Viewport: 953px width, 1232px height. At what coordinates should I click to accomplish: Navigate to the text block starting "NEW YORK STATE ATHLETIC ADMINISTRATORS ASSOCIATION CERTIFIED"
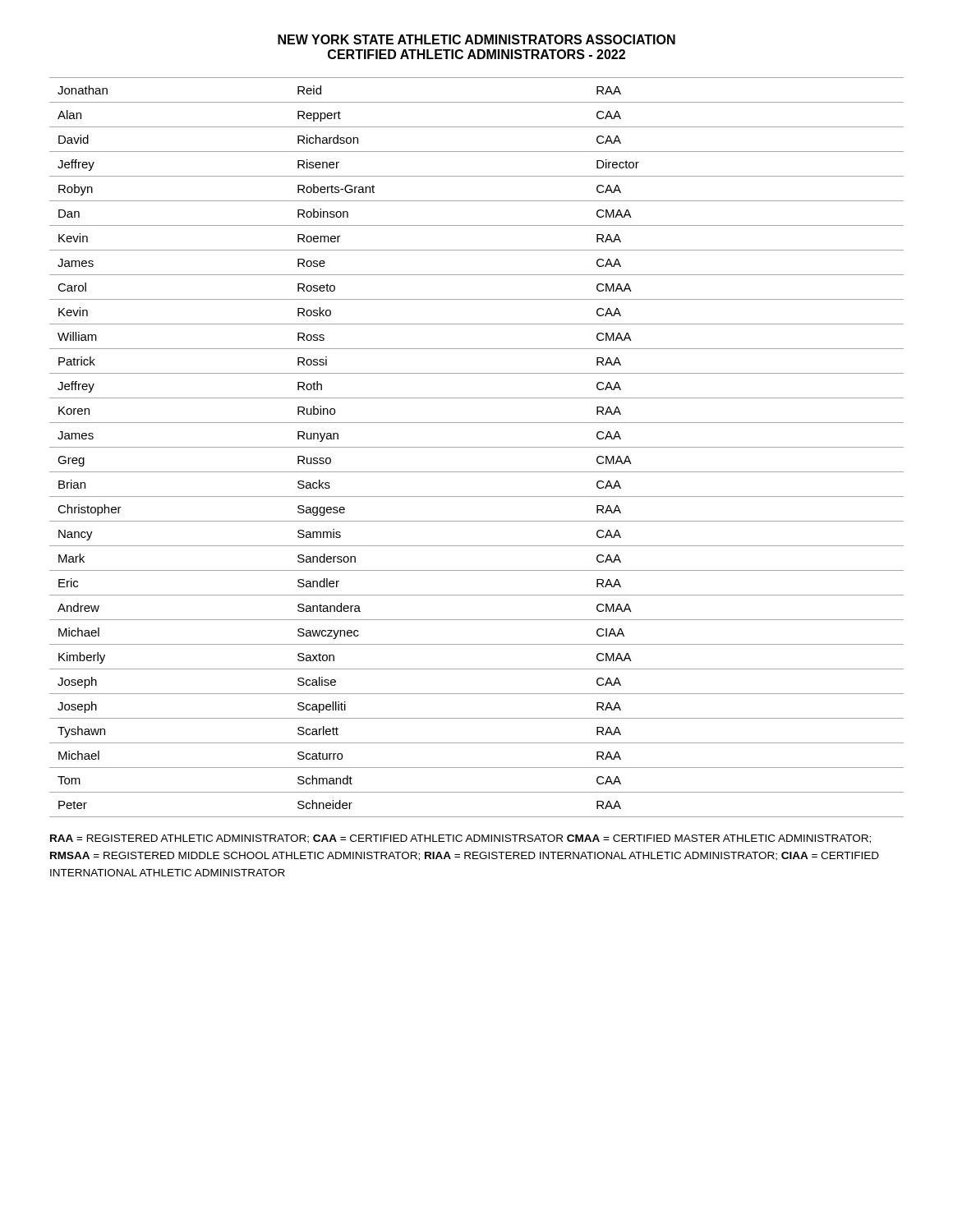click(476, 48)
